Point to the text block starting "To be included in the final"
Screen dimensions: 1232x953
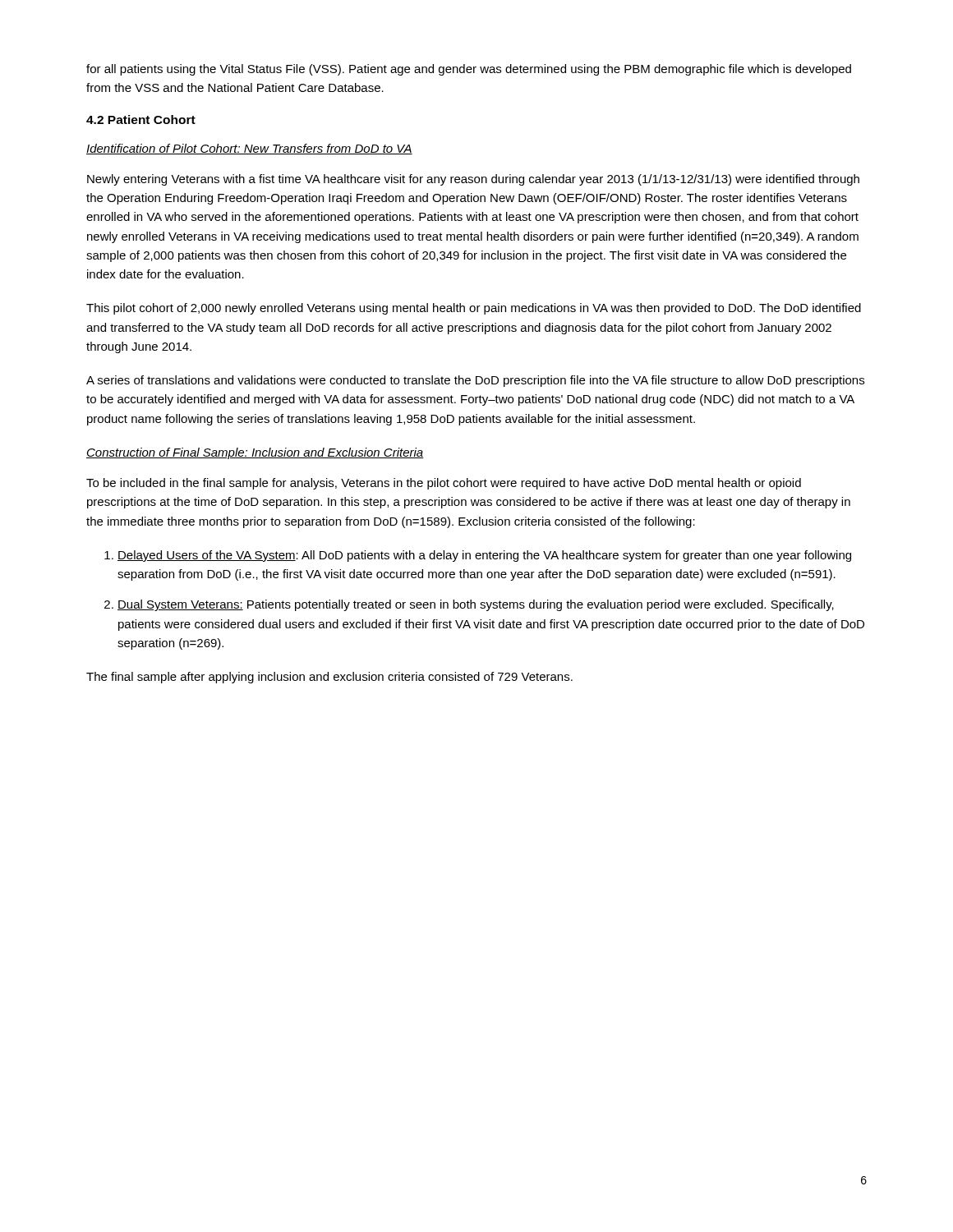coord(468,502)
